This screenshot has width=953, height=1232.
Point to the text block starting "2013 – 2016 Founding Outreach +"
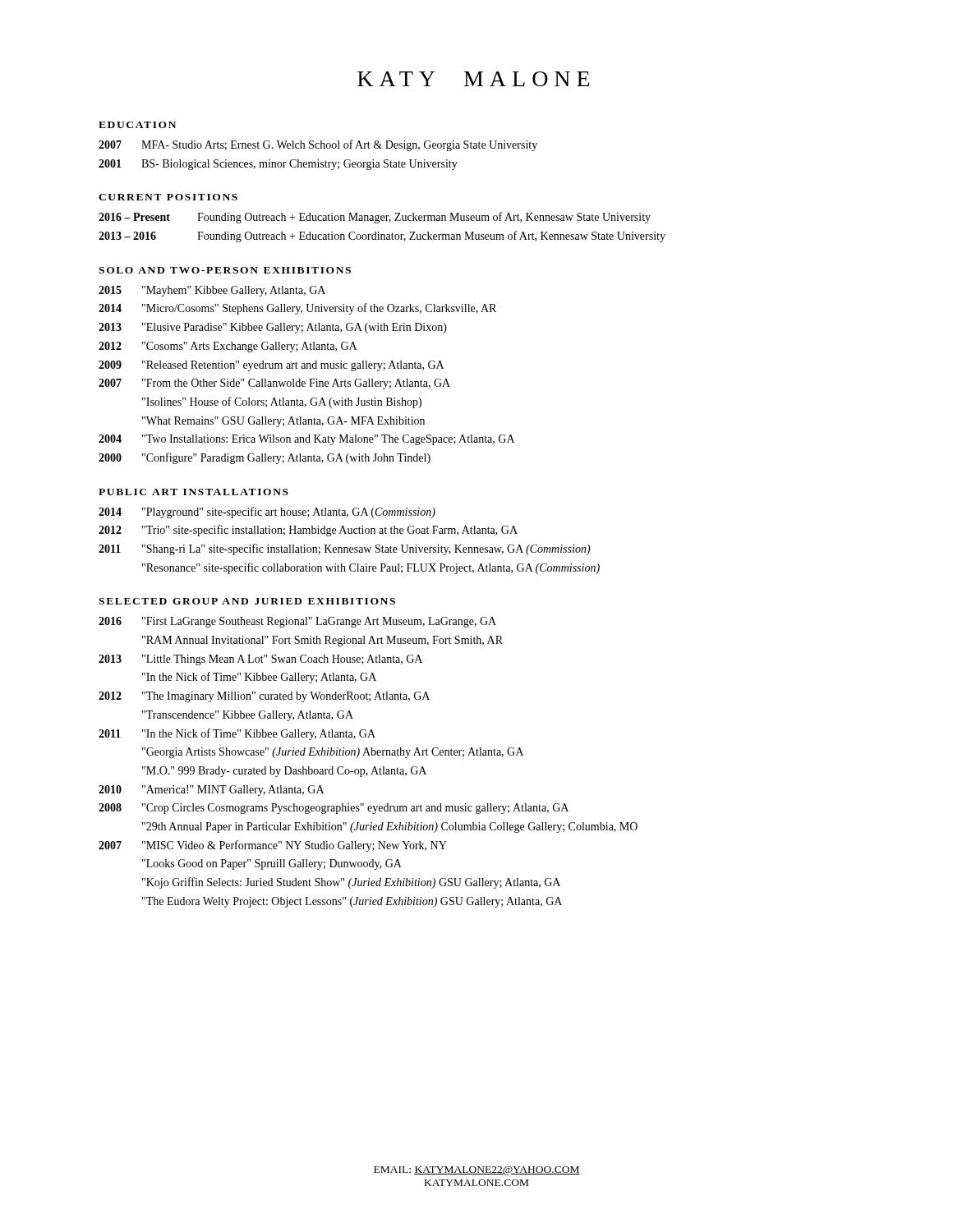tap(476, 236)
